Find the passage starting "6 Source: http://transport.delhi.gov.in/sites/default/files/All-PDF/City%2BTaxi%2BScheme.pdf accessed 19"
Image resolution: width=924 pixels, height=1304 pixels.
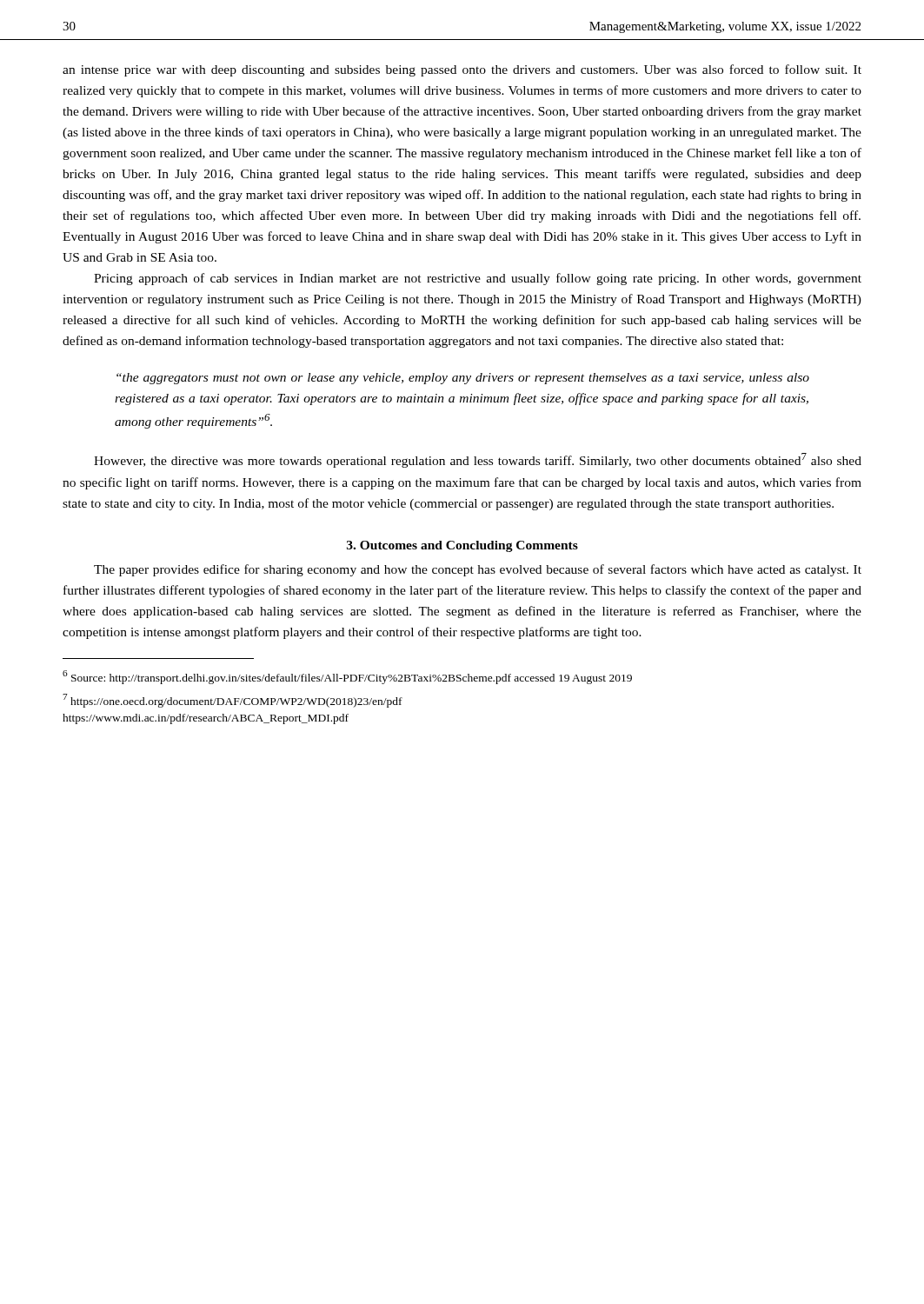347,675
